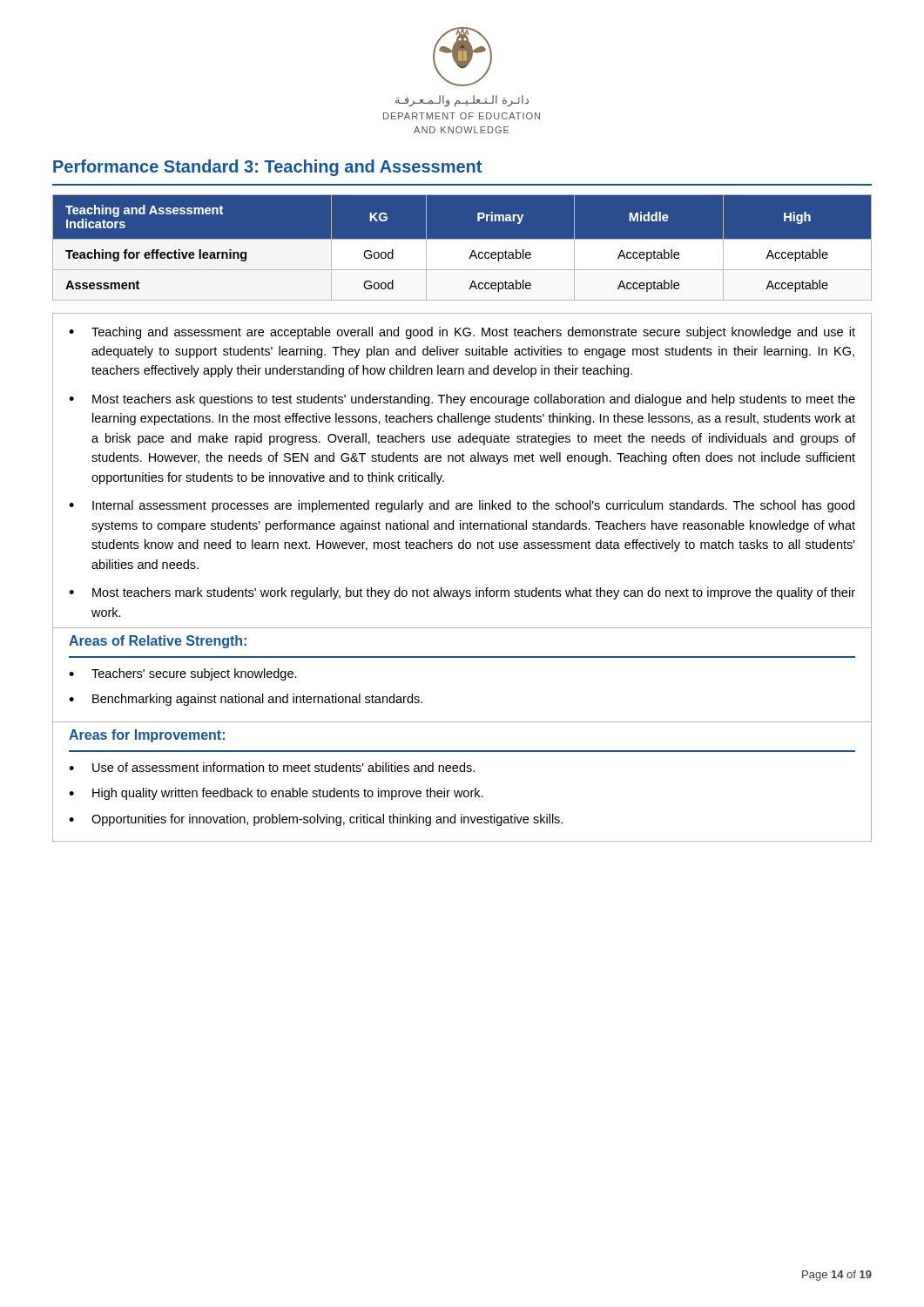Image resolution: width=924 pixels, height=1307 pixels.
Task: Where is the passage that starts "• Benchmarking against"?
Action: click(246, 701)
